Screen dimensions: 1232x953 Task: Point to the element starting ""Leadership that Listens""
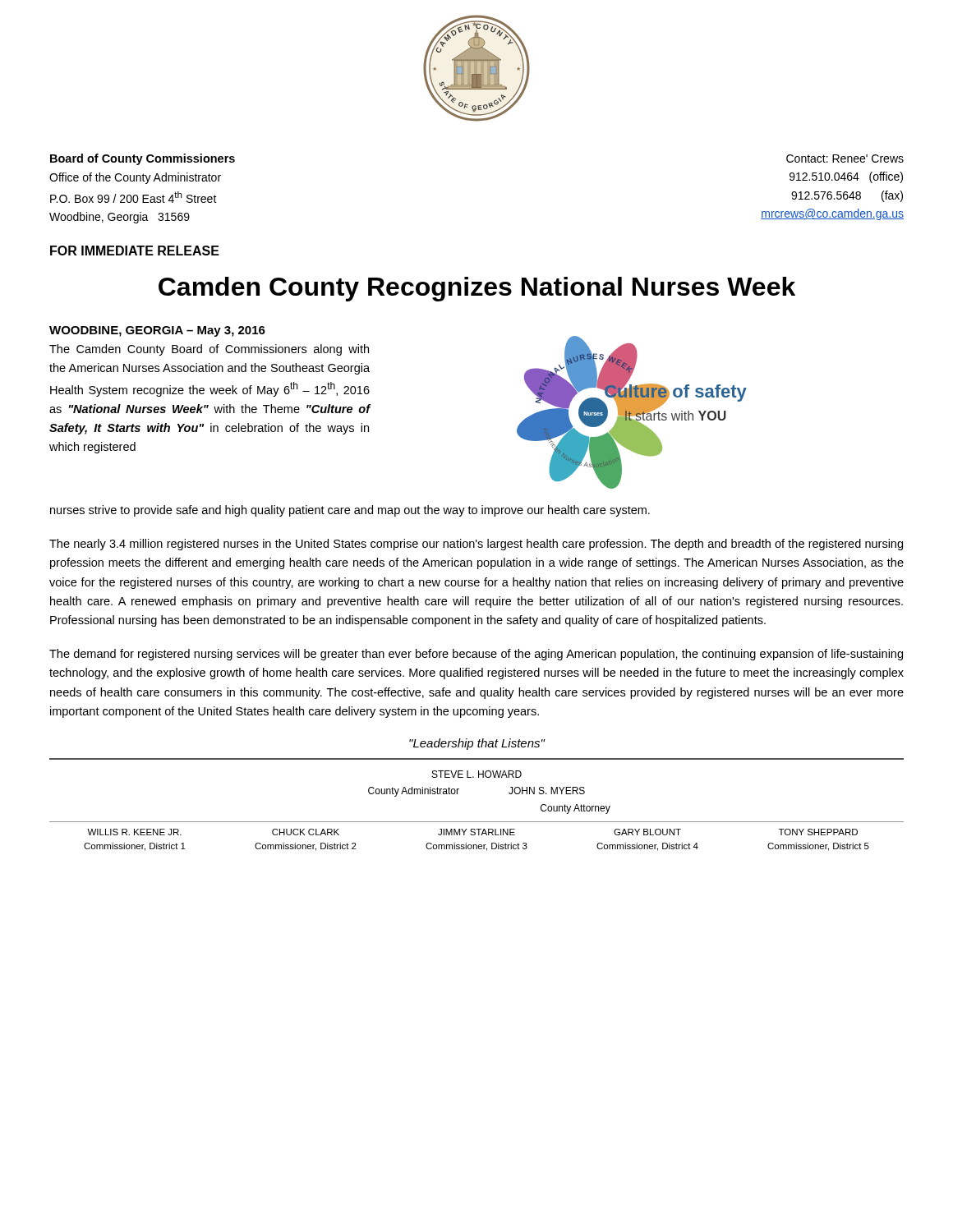[476, 743]
